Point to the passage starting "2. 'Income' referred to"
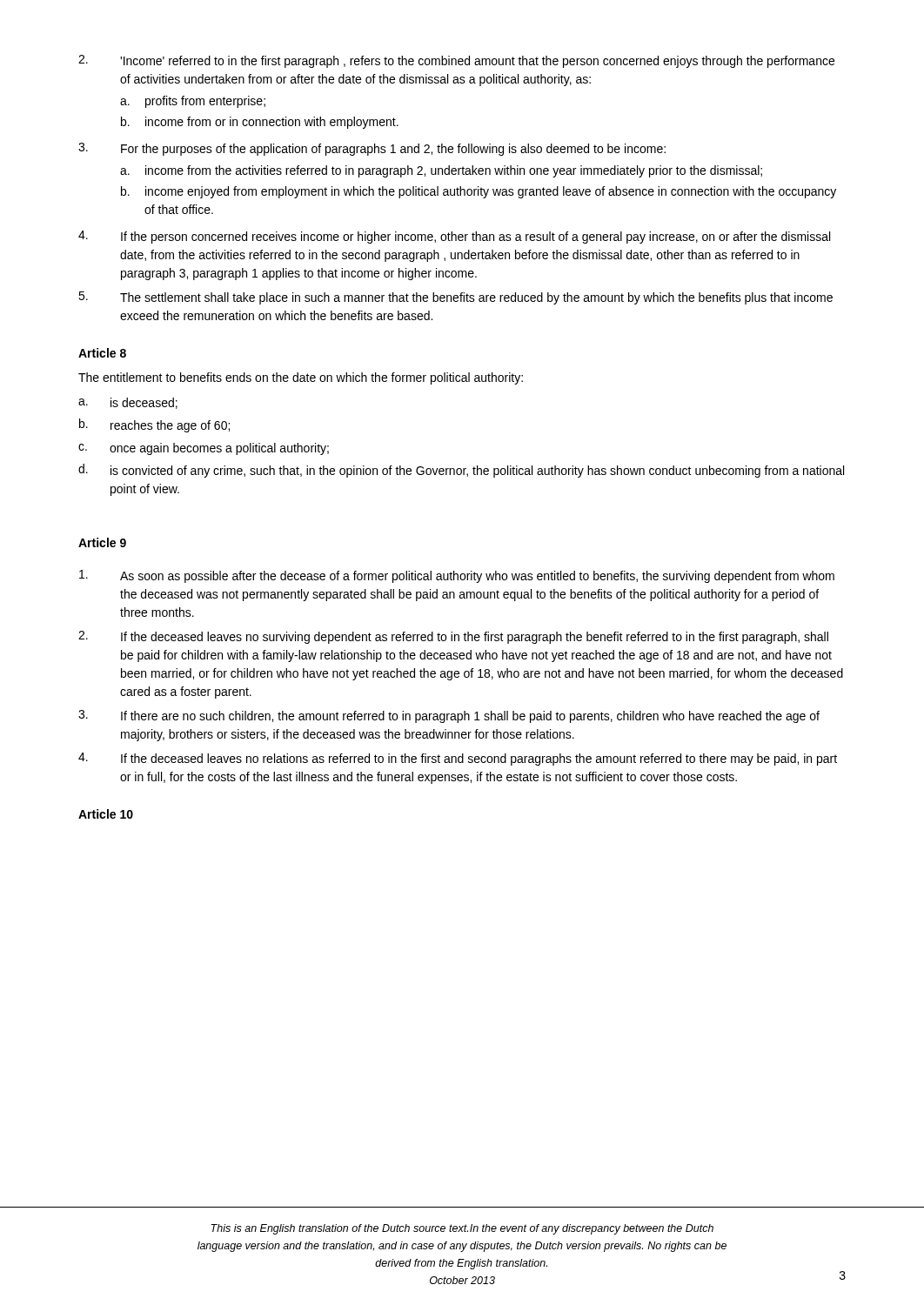This screenshot has width=924, height=1305. [x=462, y=93]
